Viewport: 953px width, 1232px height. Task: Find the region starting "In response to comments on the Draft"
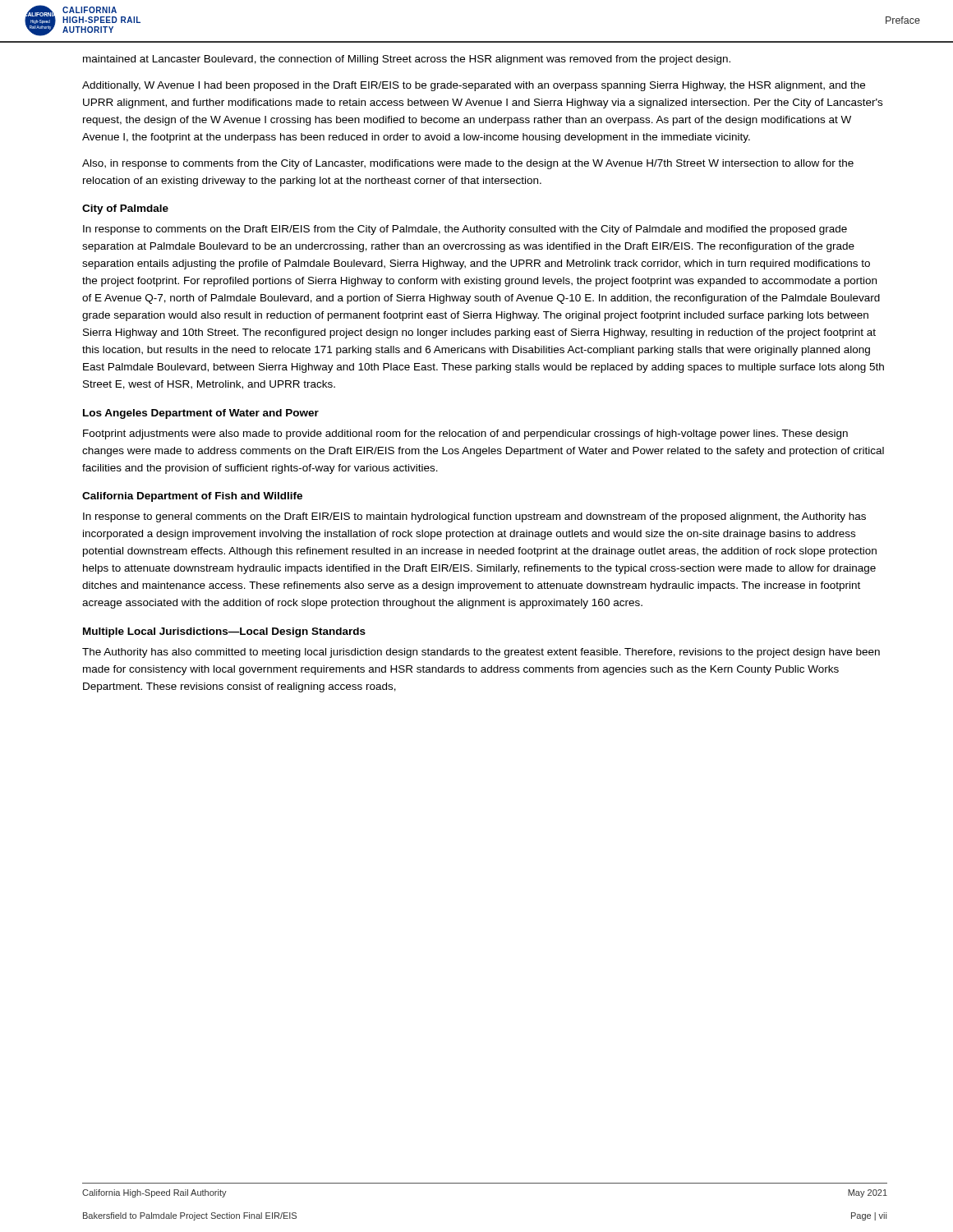click(x=485, y=307)
